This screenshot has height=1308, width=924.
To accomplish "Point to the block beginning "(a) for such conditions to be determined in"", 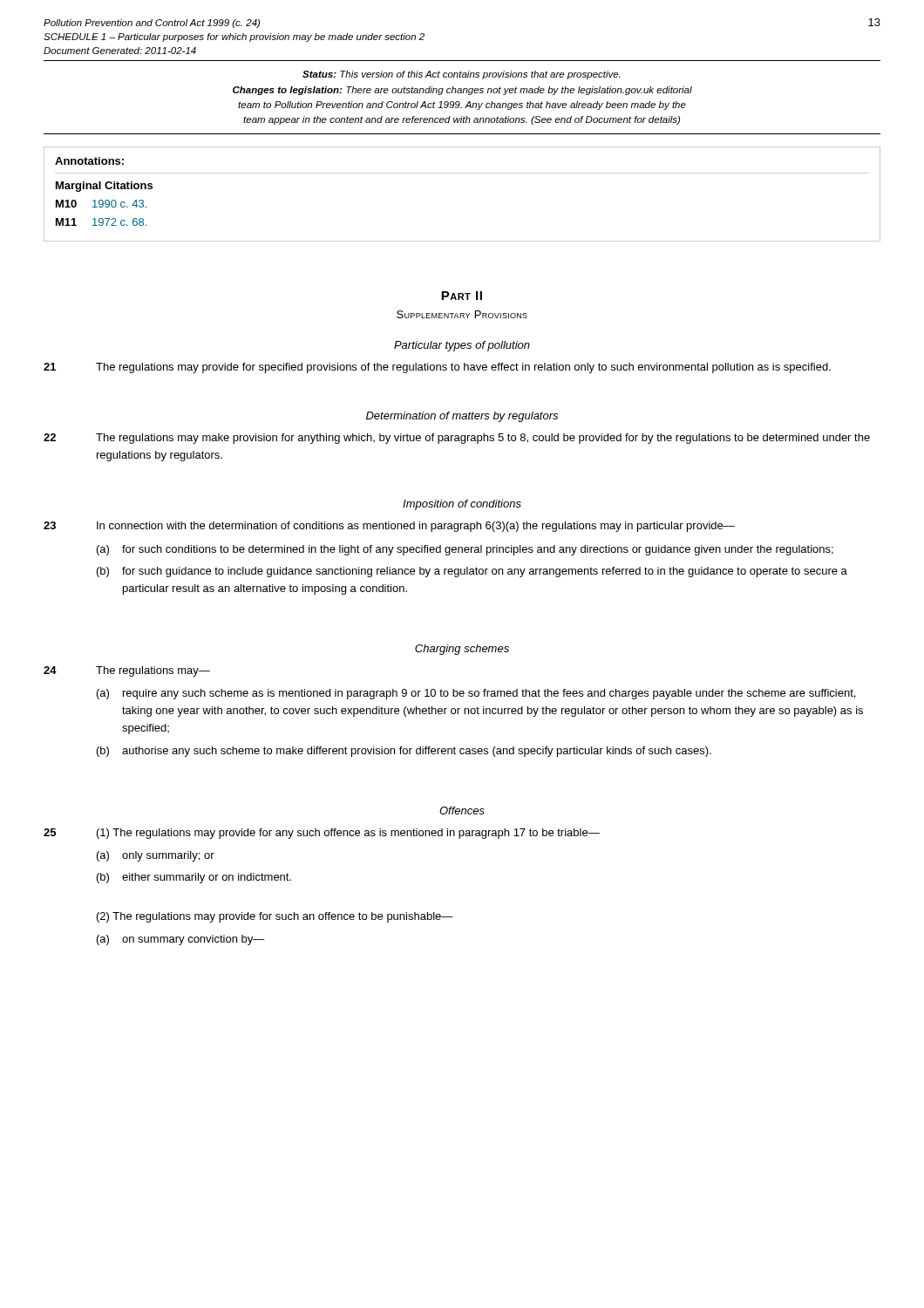I will (488, 549).
